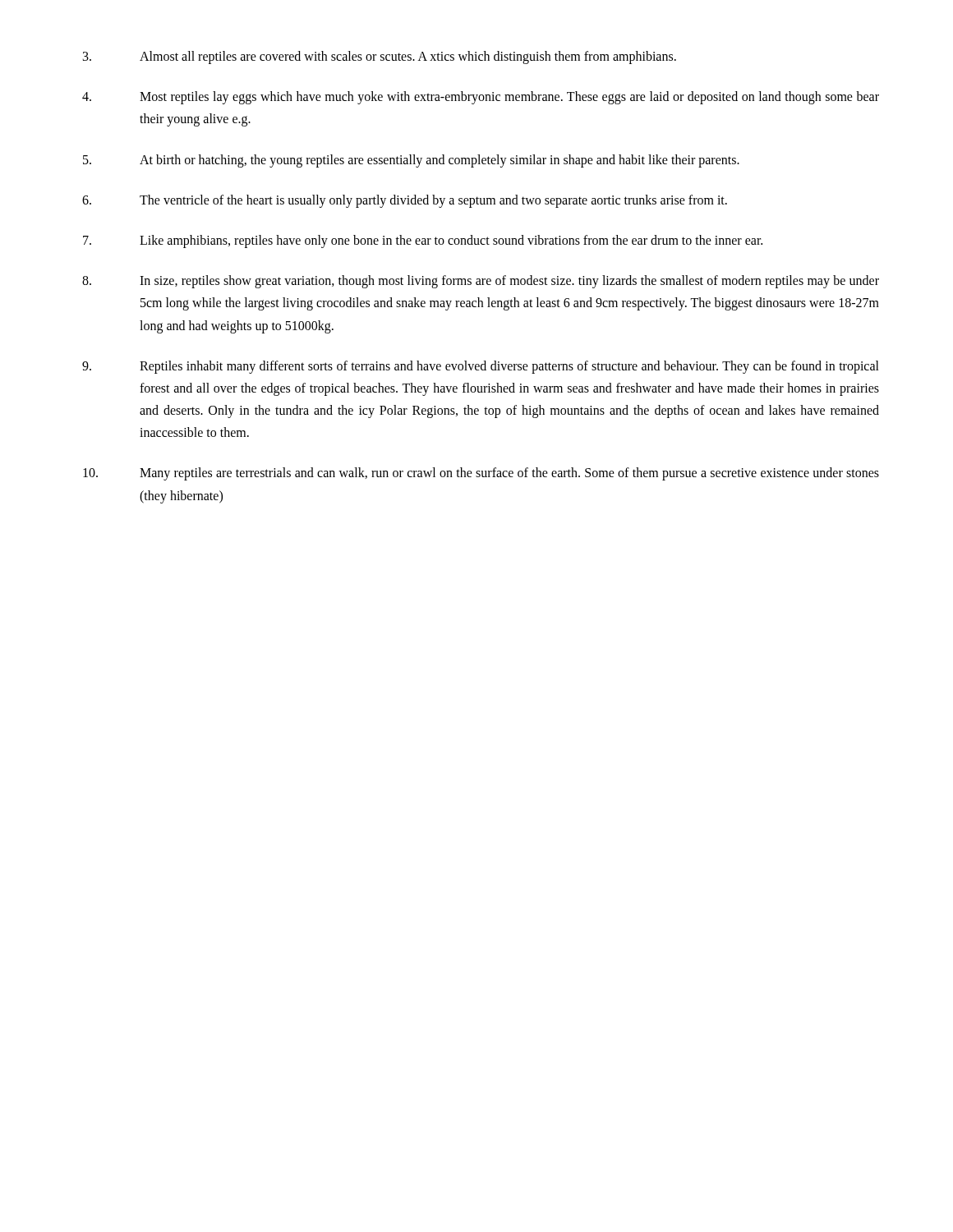Locate the block starting "5. At birth or hatching, the young reptiles"

pos(481,159)
